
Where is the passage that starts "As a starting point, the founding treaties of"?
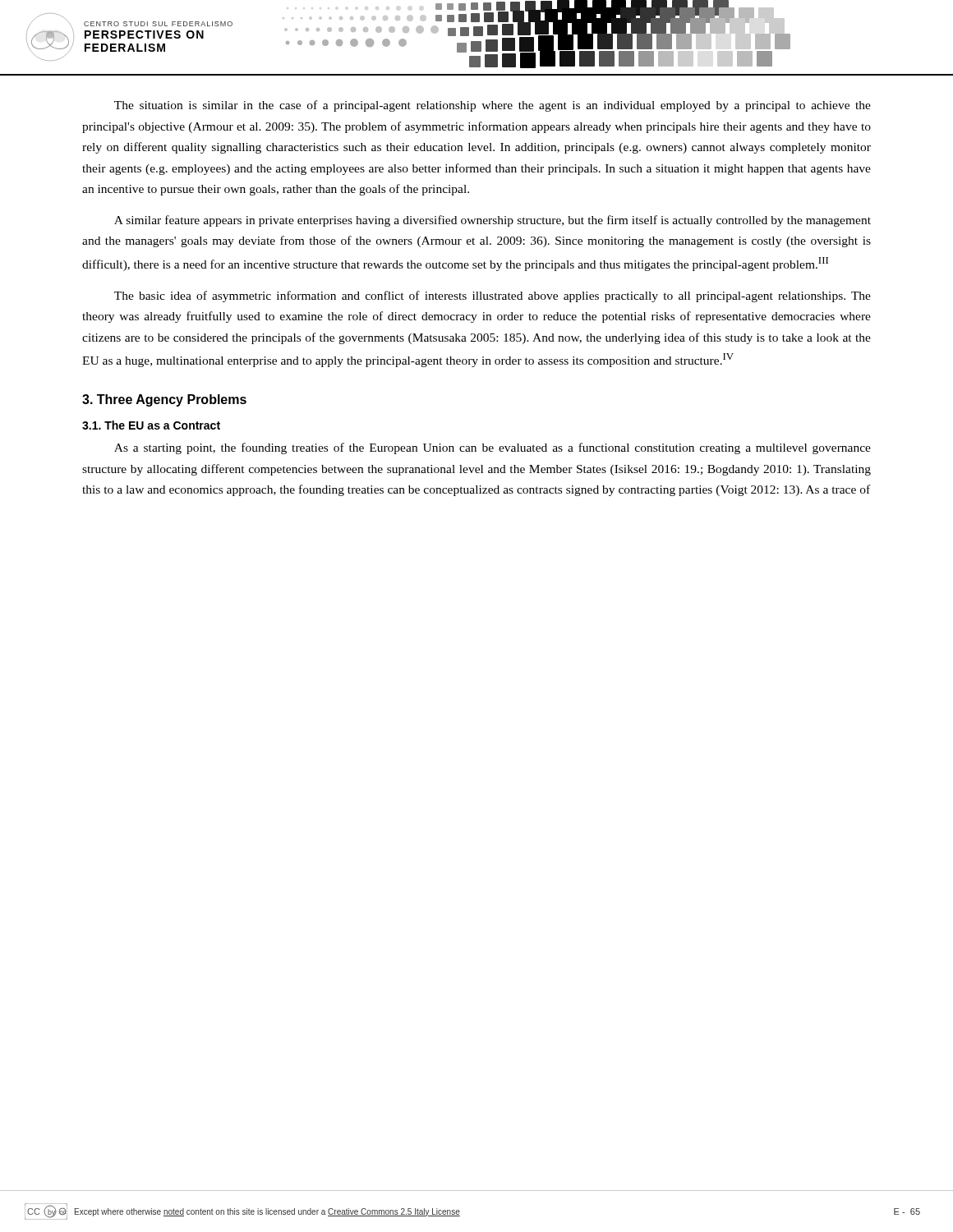476,468
